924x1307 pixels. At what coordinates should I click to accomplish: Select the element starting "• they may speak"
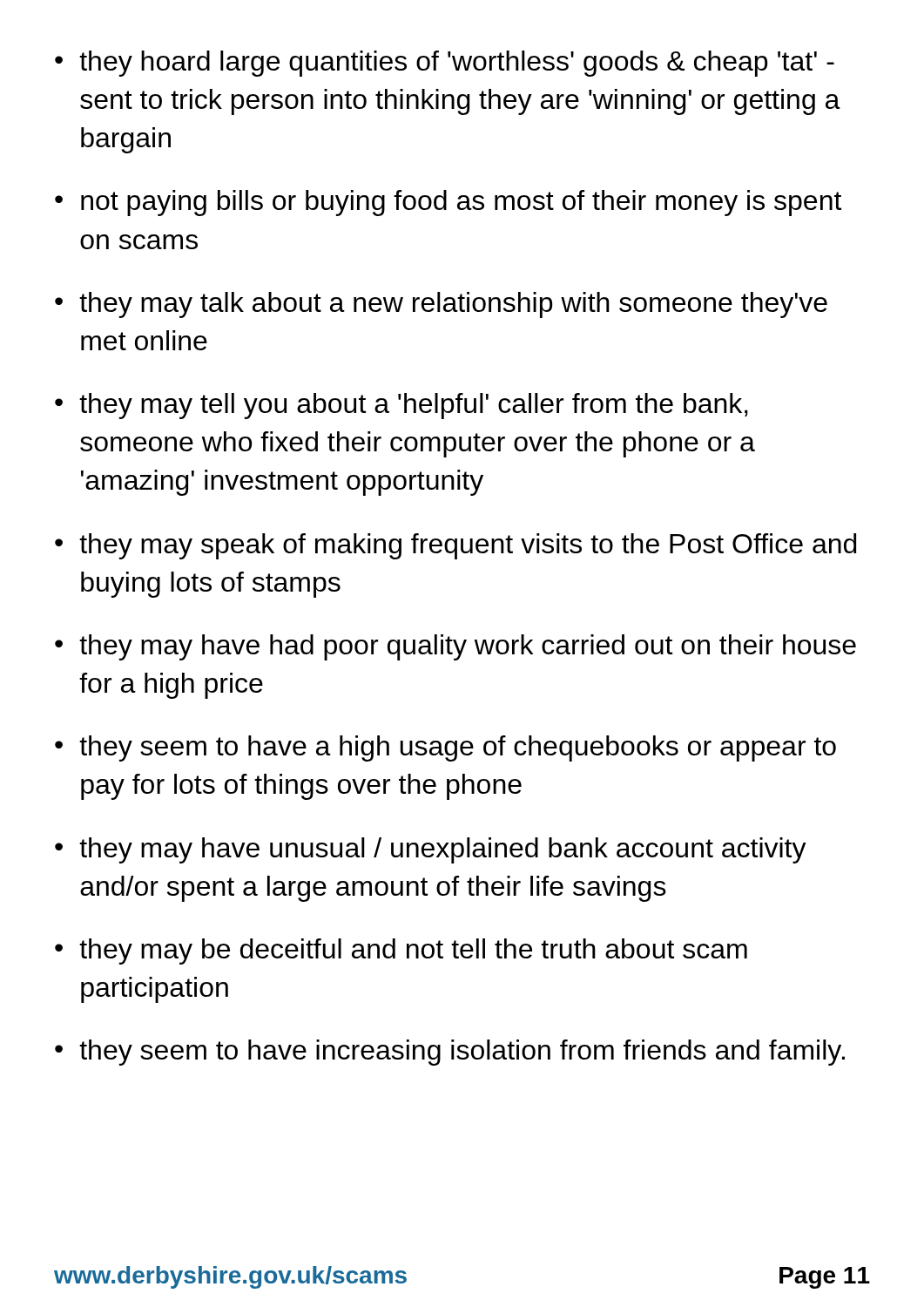tap(462, 563)
